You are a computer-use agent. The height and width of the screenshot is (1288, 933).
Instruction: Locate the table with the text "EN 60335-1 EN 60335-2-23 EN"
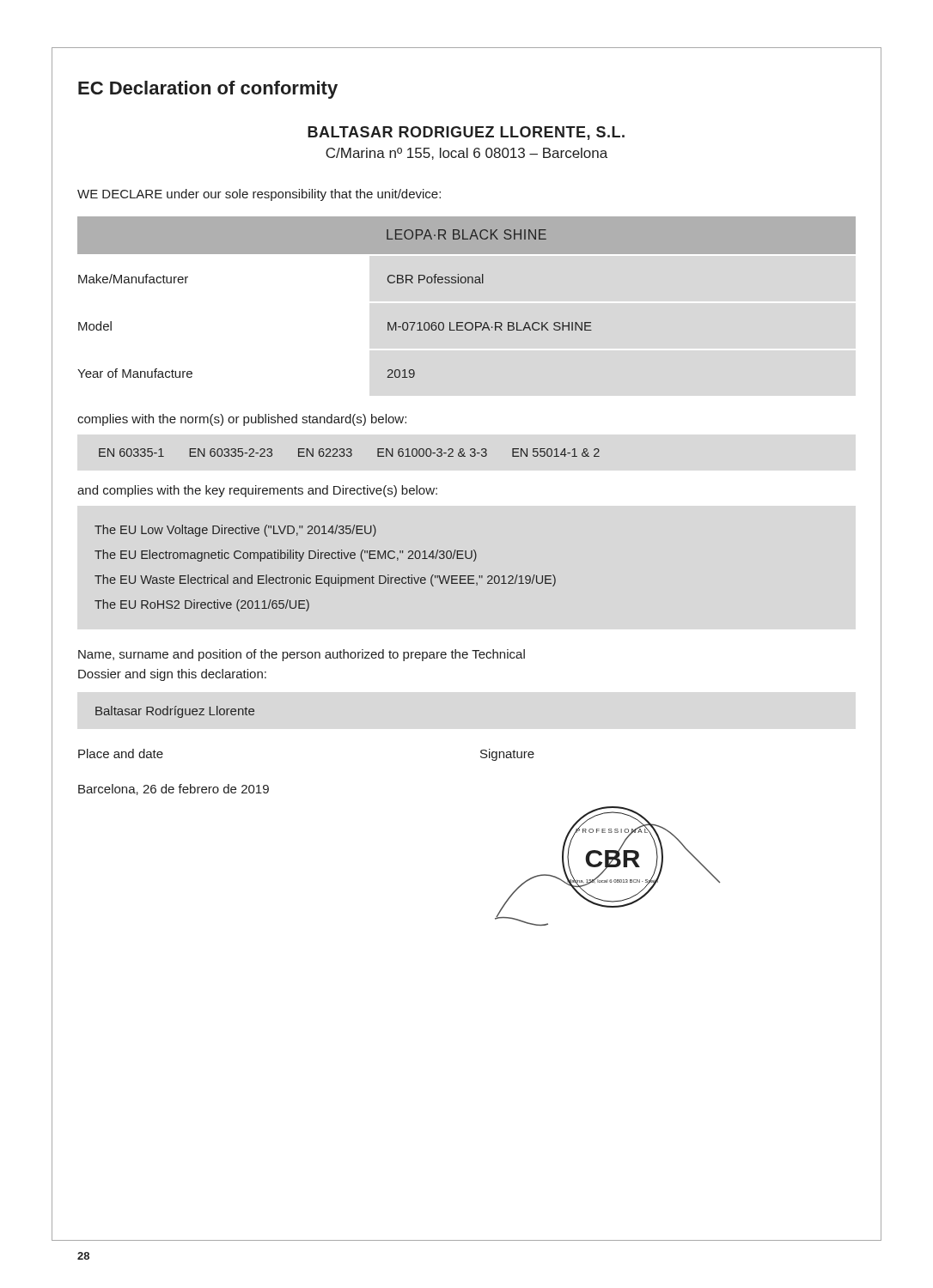[466, 452]
